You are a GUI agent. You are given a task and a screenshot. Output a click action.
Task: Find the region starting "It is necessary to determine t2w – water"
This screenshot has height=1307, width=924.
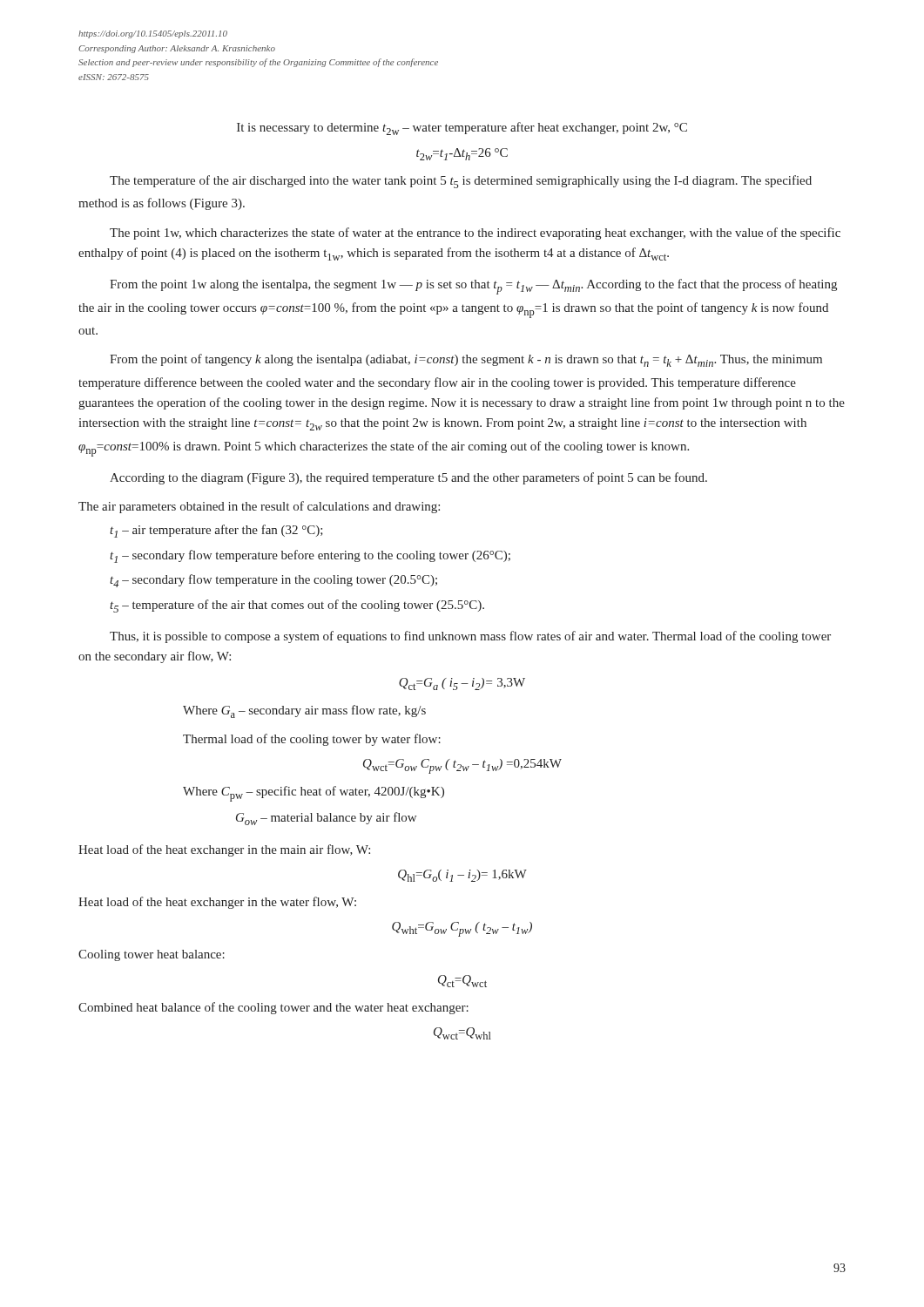(462, 129)
